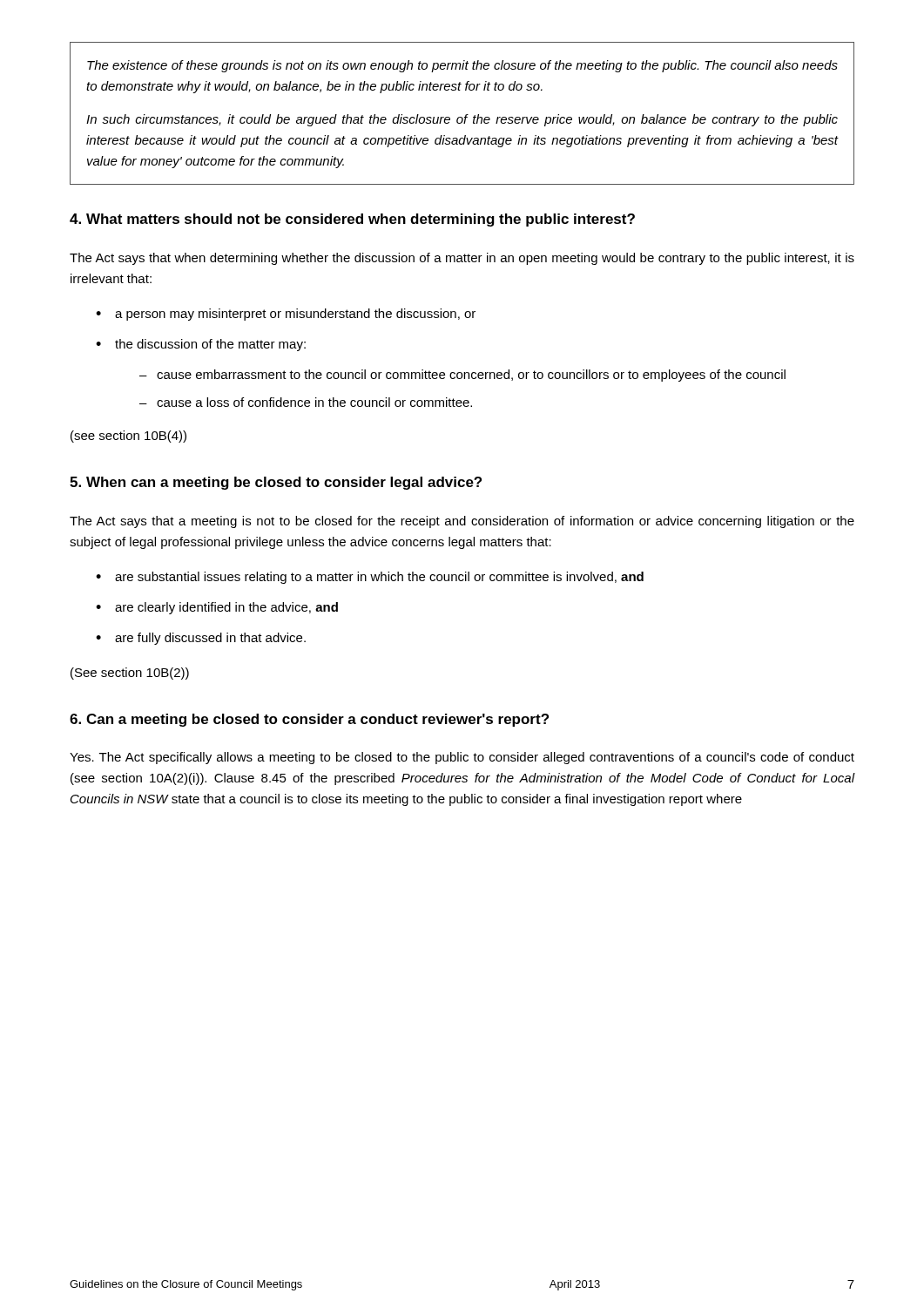Image resolution: width=924 pixels, height=1307 pixels.
Task: Locate the block of text that opens with "The Act says that a meeting"
Action: click(x=462, y=531)
